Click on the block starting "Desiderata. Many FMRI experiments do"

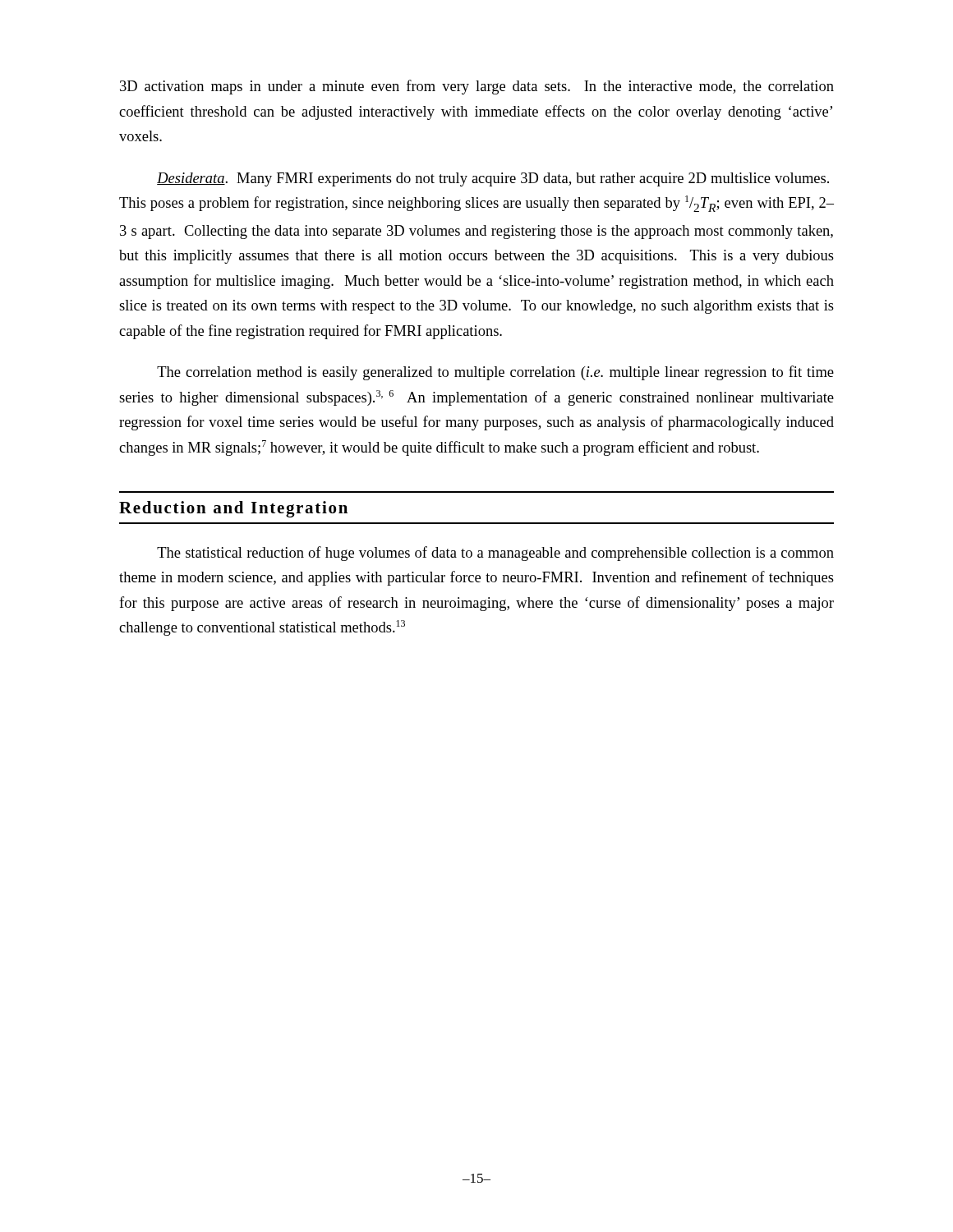coord(476,254)
